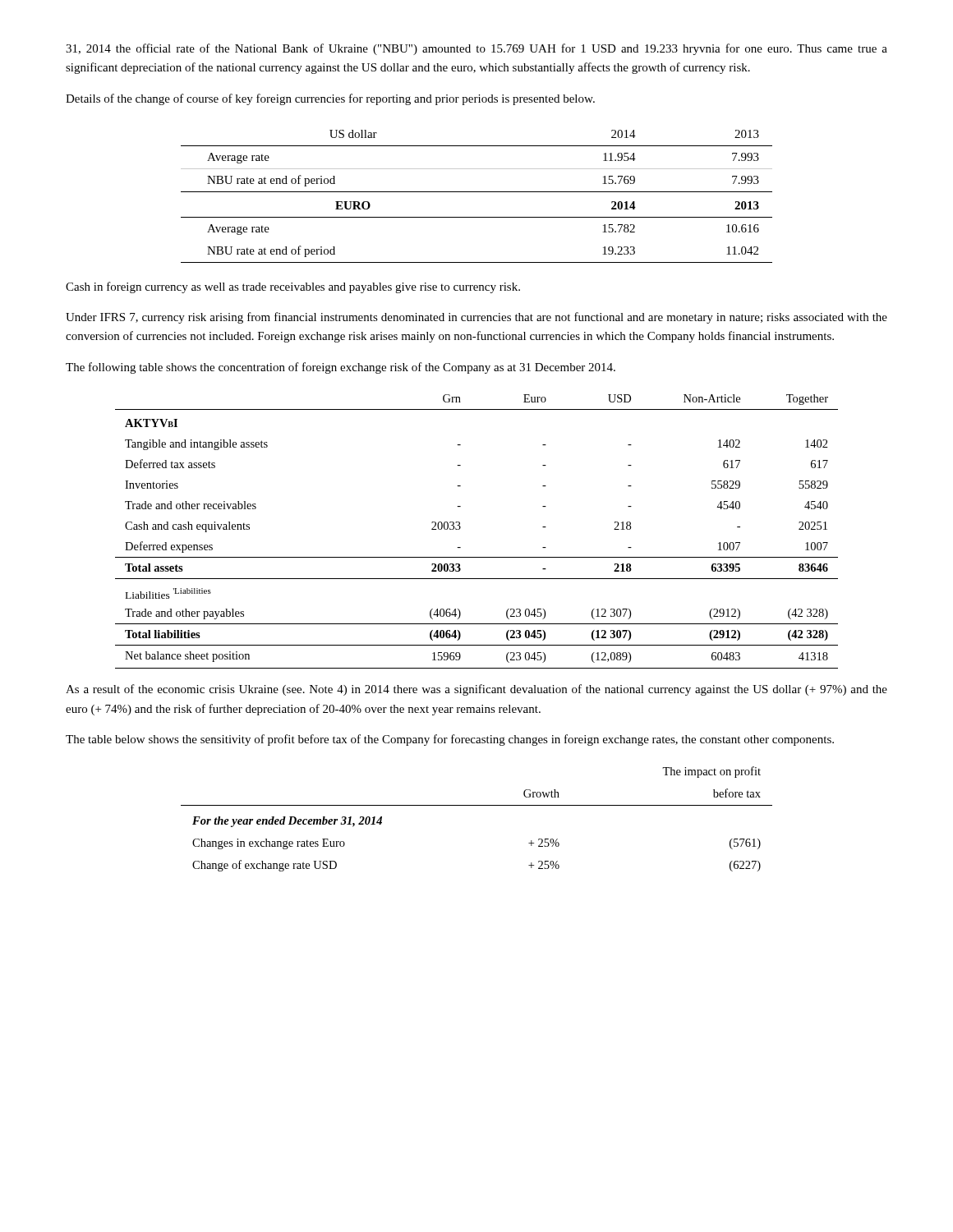This screenshot has height=1232, width=953.
Task: Find the text block that reads "The table below"
Action: pos(450,739)
